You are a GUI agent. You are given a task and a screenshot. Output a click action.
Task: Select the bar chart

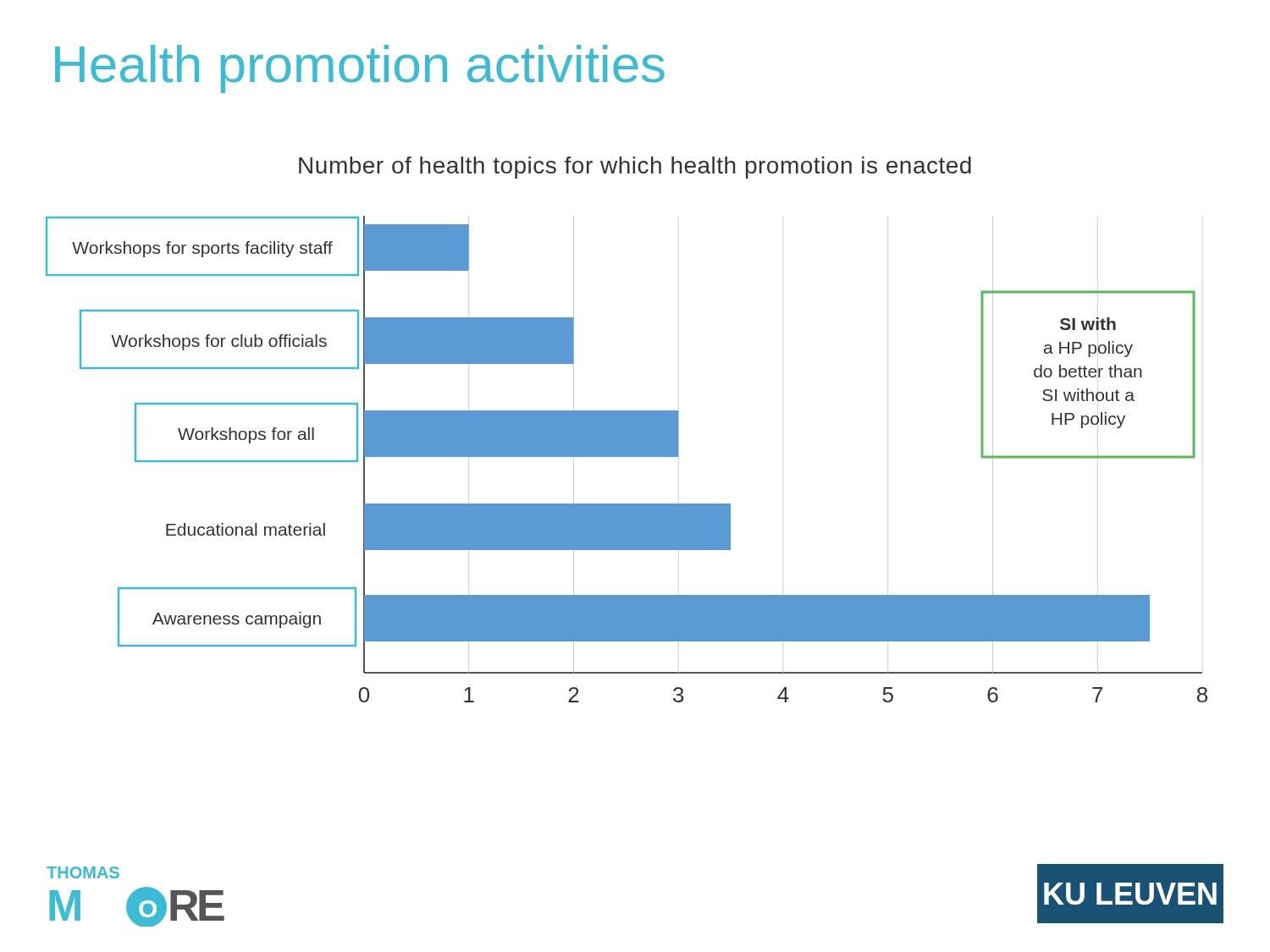click(635, 474)
